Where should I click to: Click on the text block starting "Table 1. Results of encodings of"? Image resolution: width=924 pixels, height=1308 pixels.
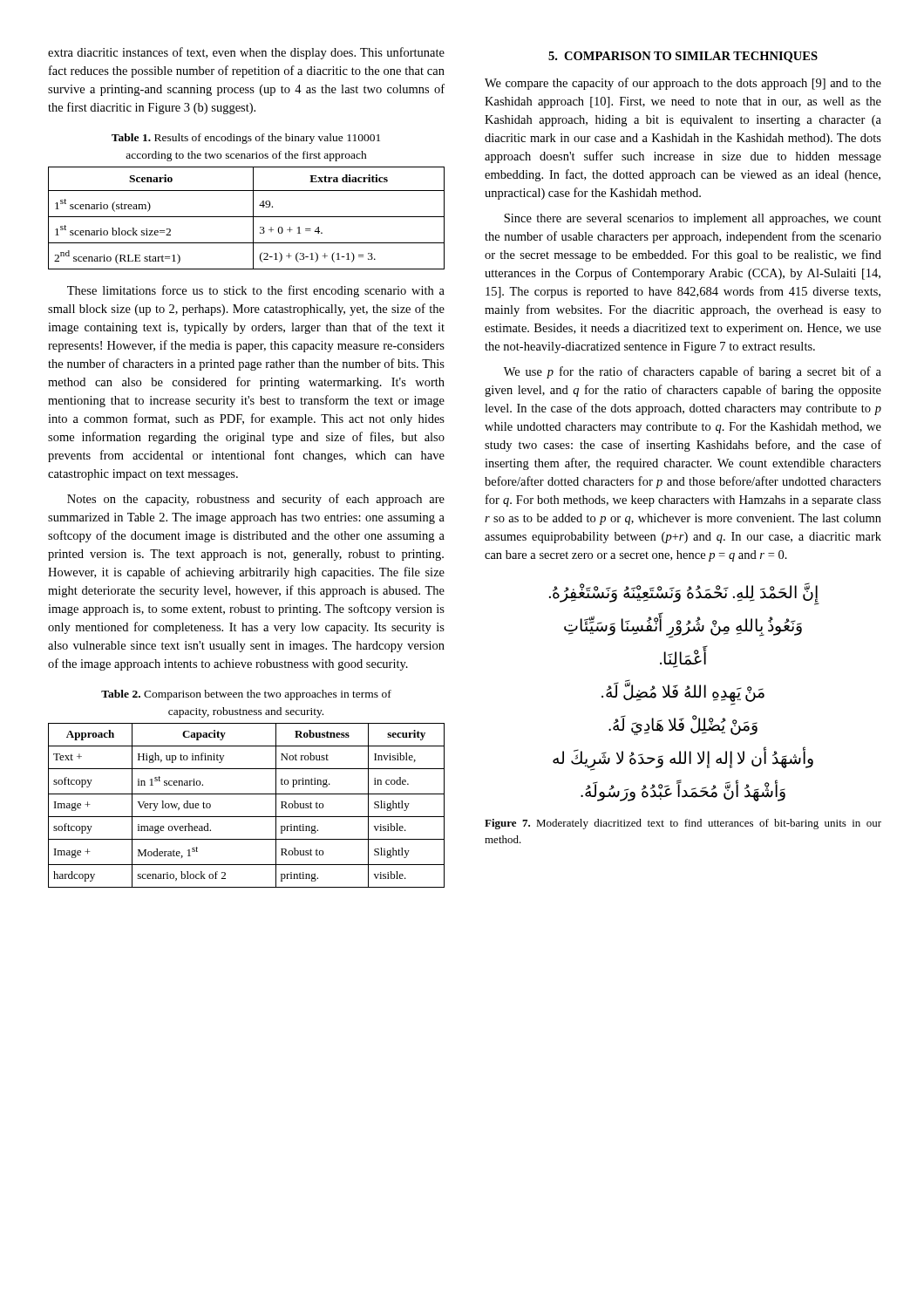point(246,146)
